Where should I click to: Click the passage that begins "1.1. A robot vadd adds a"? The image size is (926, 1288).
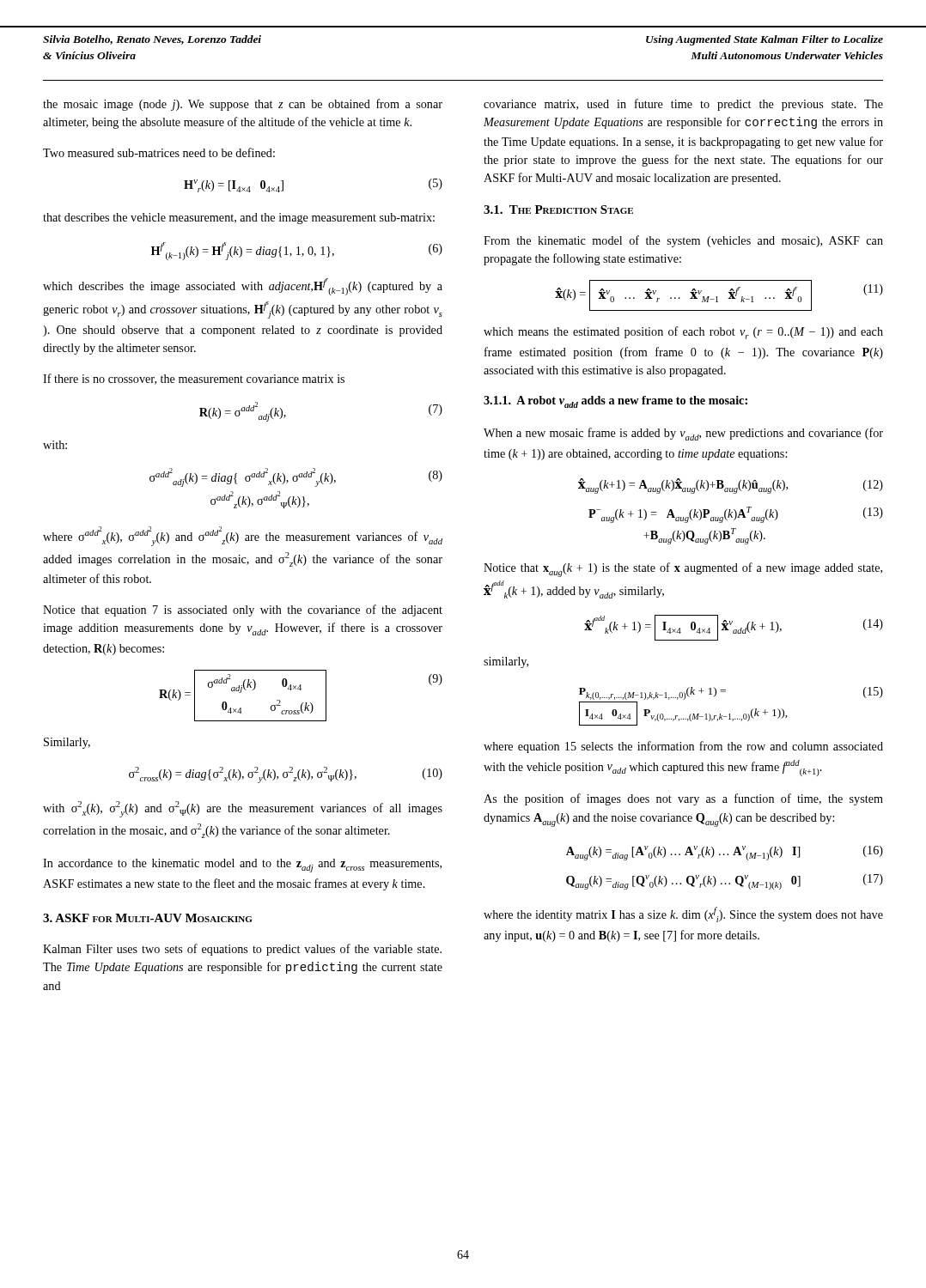point(683,402)
